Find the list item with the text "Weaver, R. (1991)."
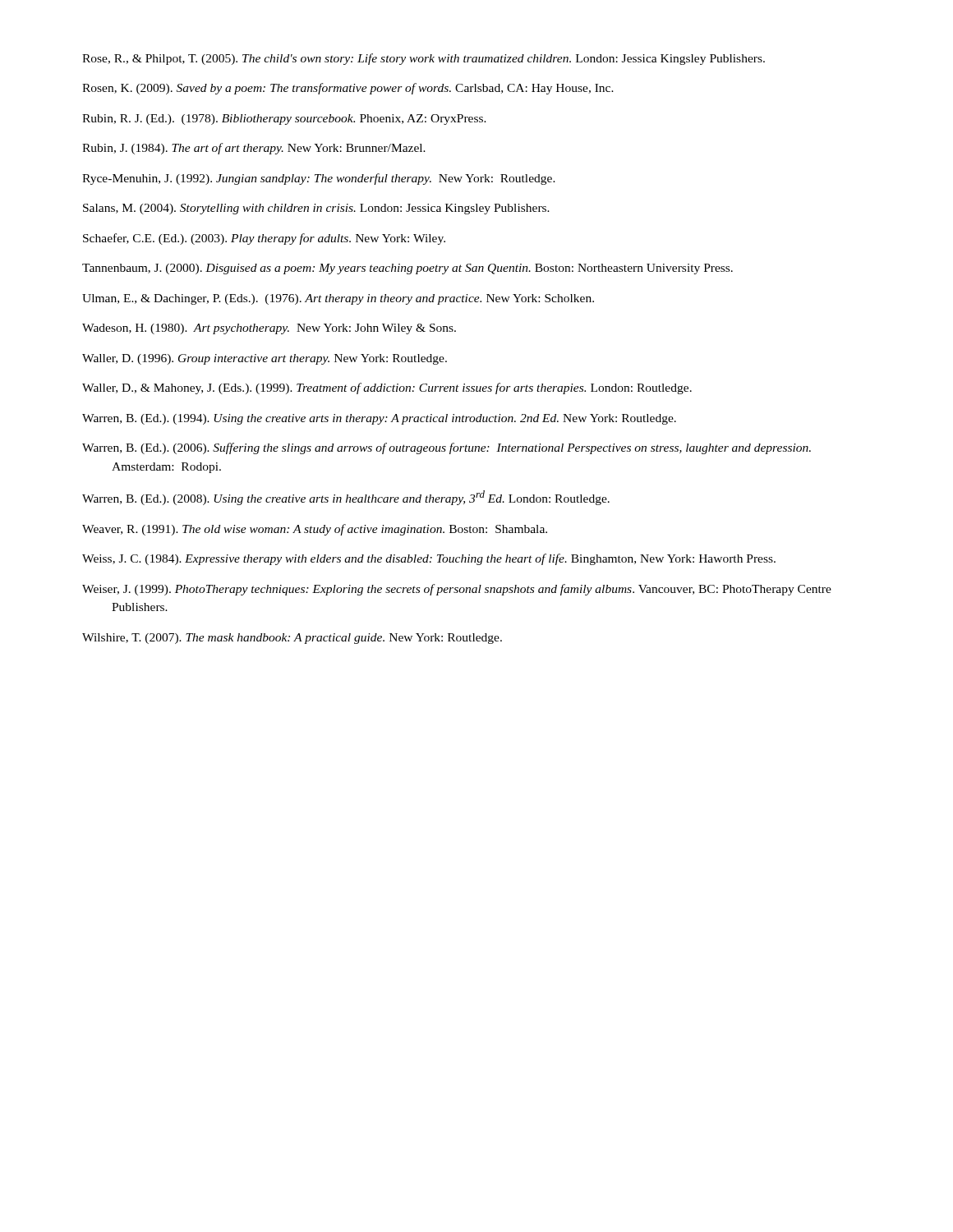953x1232 pixels. pyautogui.click(x=315, y=528)
